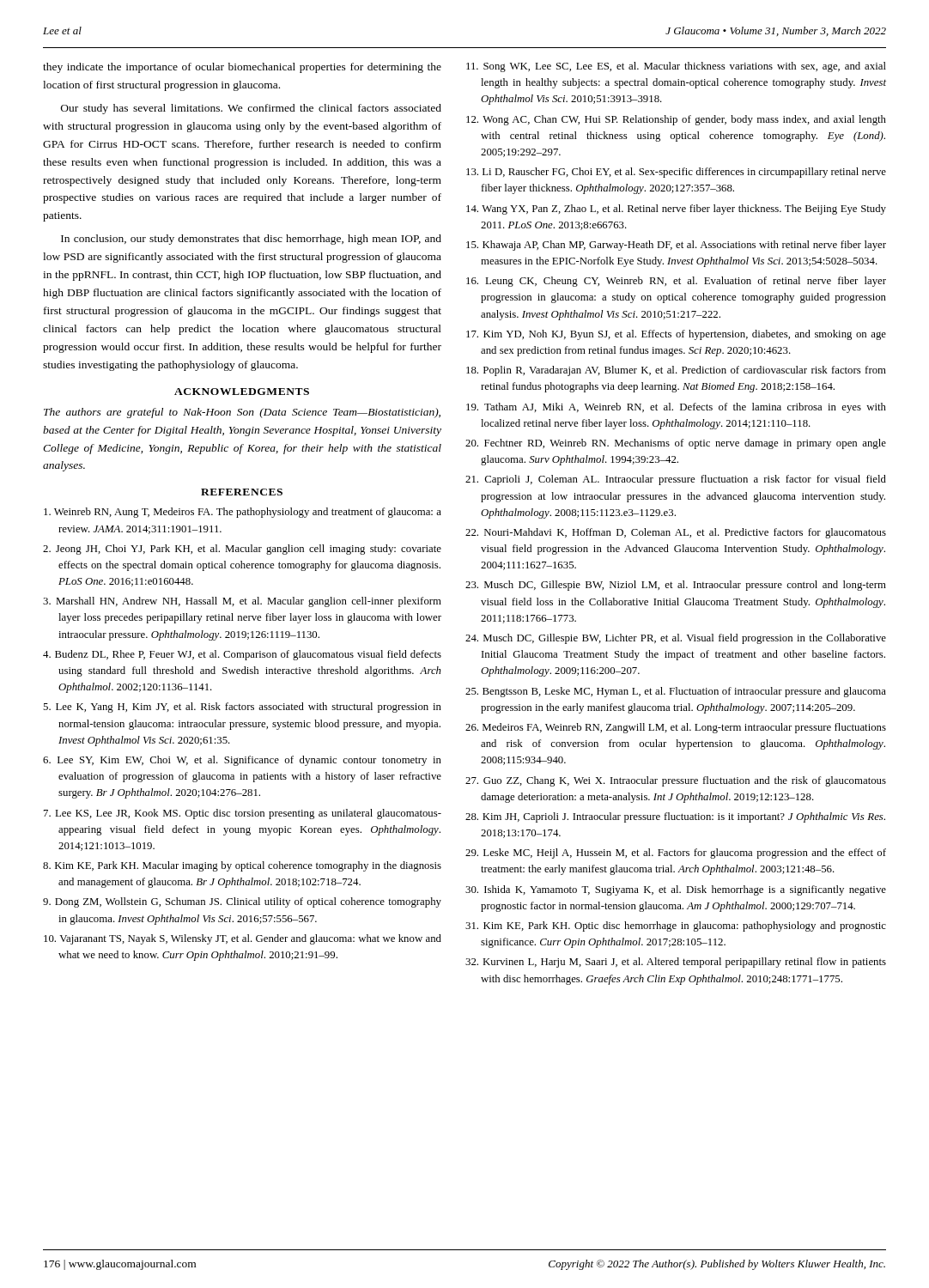Locate the list item containing "13. Li D, Rauscher FG, Choi"
The image size is (929, 1288).
(x=676, y=180)
